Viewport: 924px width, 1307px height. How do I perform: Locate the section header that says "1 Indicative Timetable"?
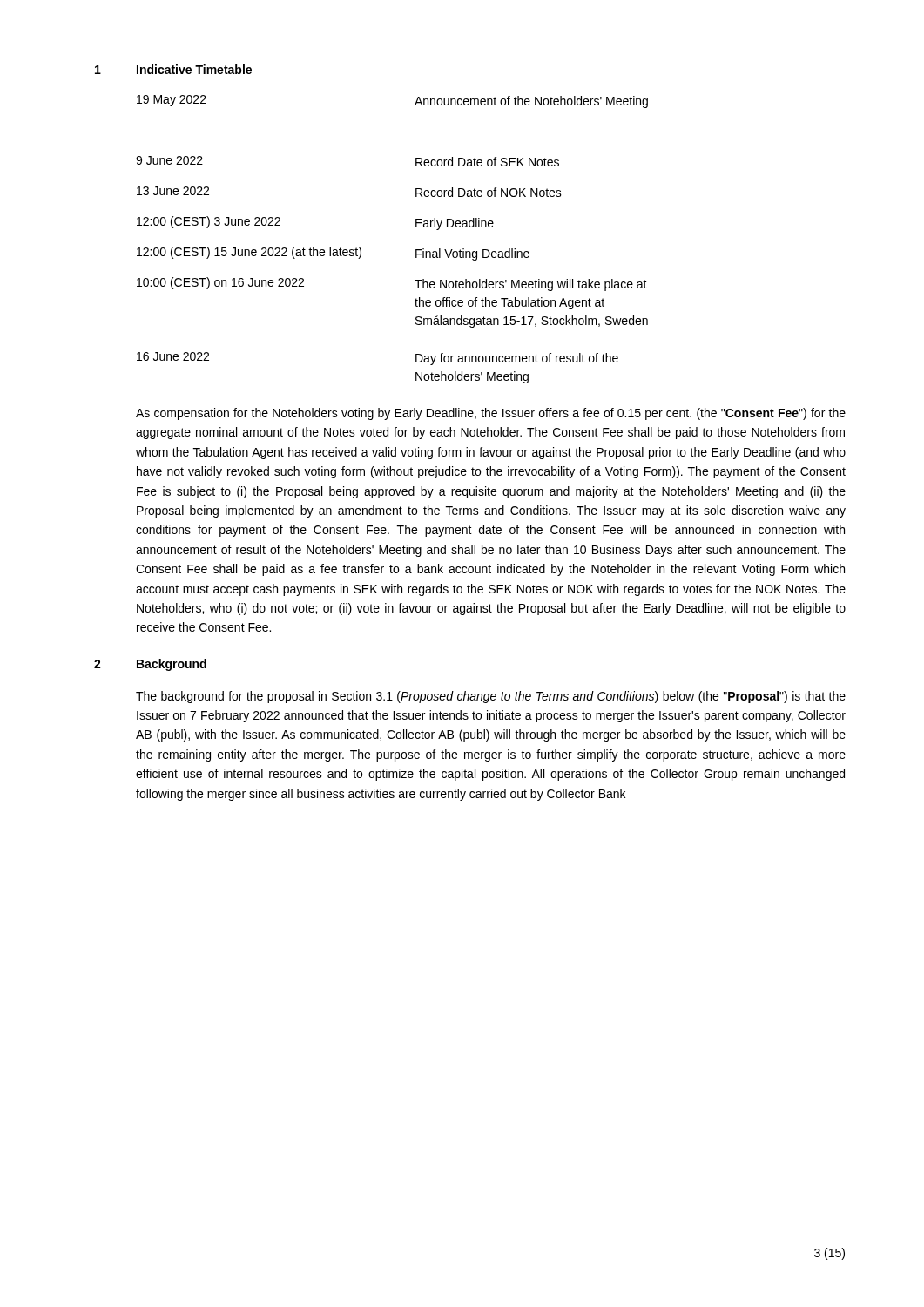(x=173, y=70)
